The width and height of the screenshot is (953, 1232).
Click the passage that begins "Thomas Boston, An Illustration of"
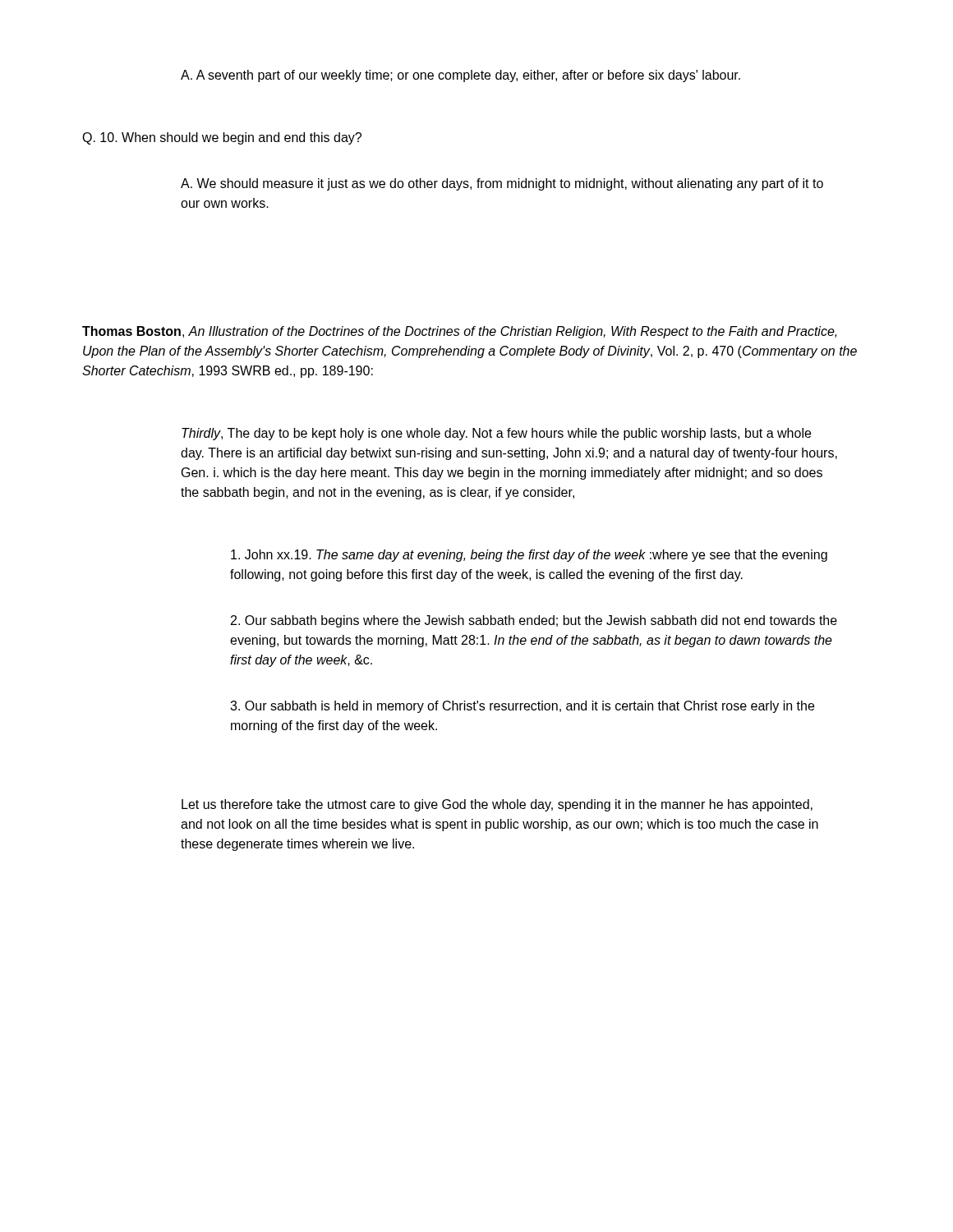(x=476, y=351)
